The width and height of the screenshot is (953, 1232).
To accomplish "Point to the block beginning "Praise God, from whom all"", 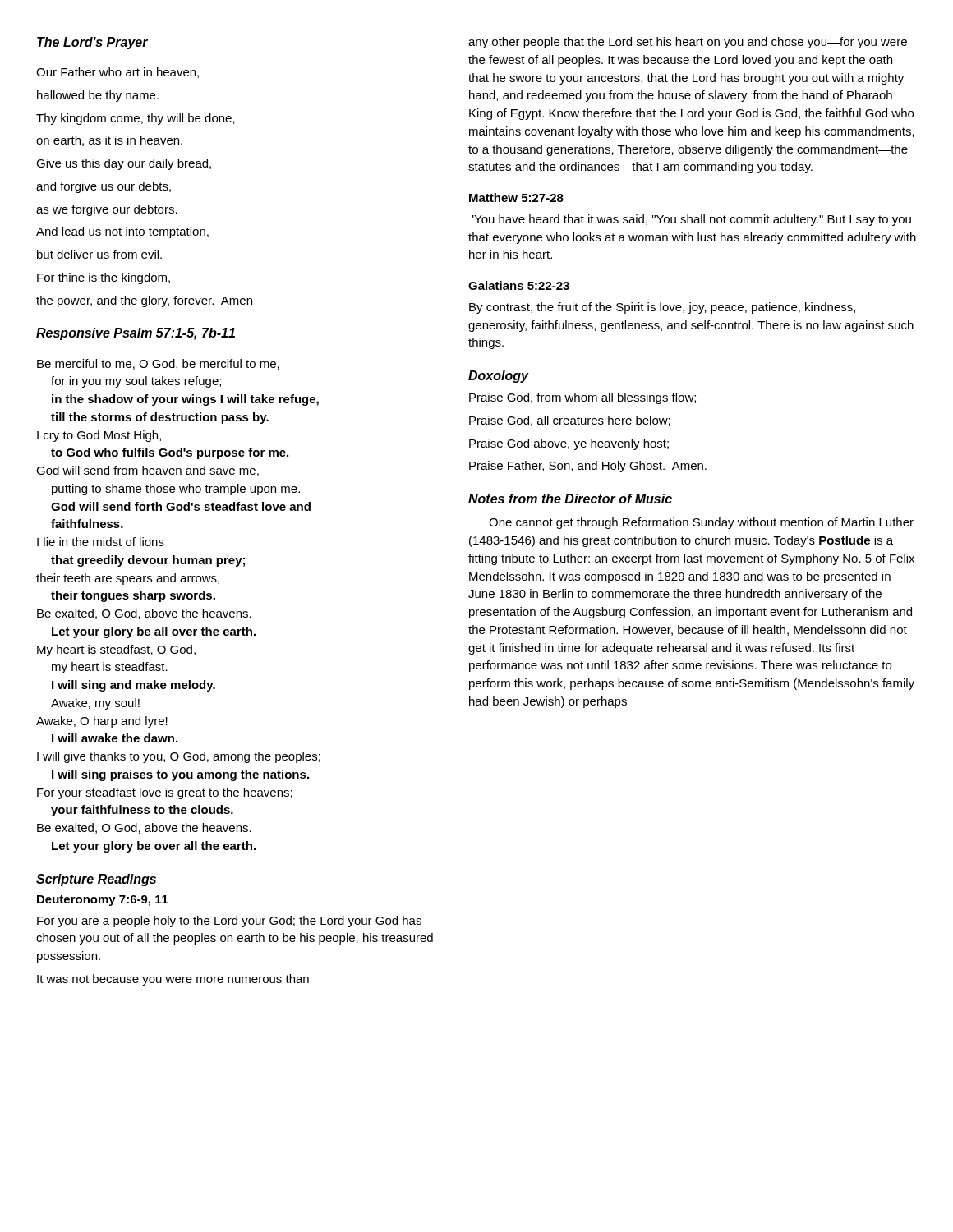I will pos(582,398).
